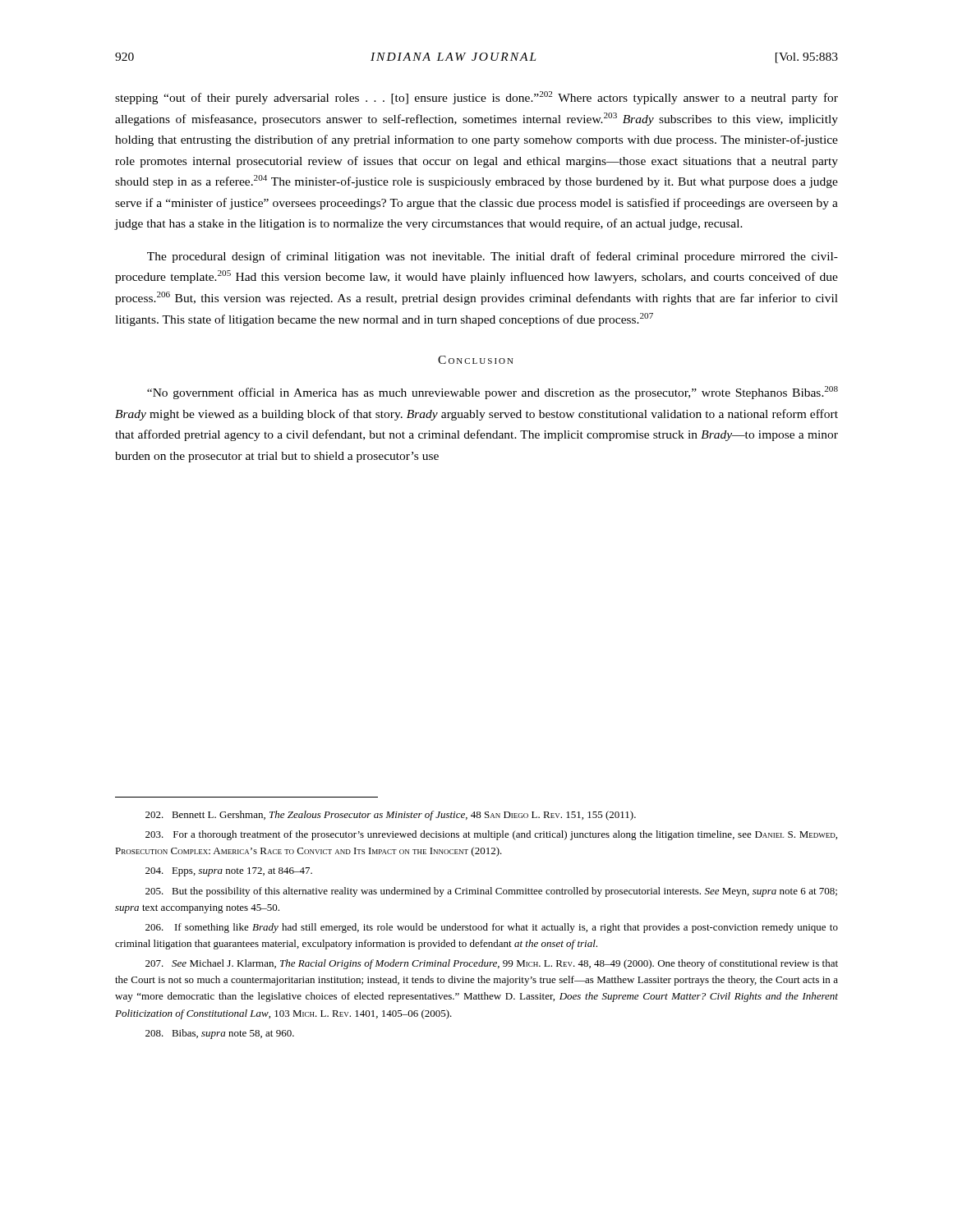Locate the footnote containing "But the possibility of this alternative reality was"
953x1232 pixels.
pyautogui.click(x=476, y=899)
